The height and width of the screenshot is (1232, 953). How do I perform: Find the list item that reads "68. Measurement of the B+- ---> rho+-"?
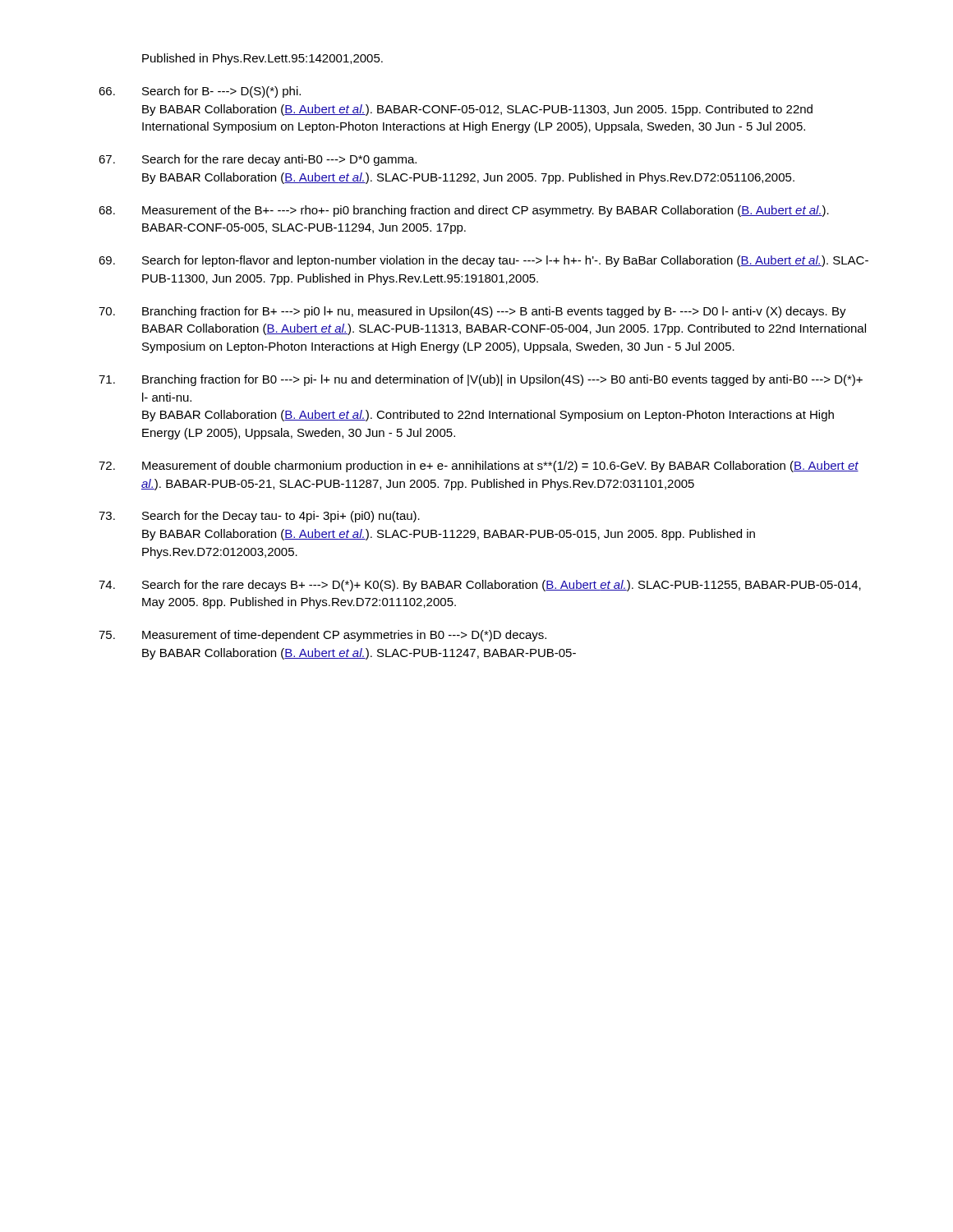(485, 219)
